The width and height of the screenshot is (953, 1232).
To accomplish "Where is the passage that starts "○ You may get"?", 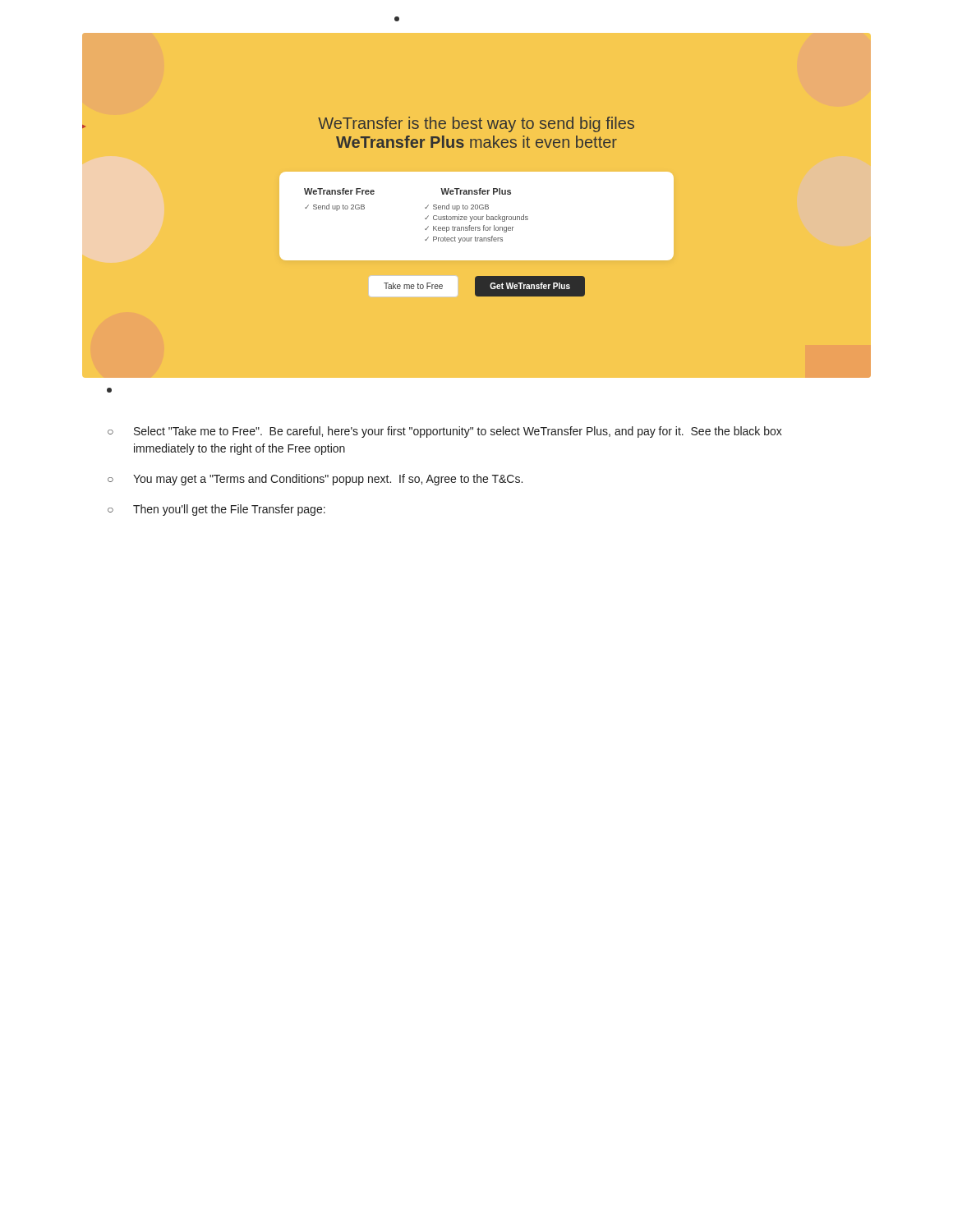I will click(x=476, y=479).
